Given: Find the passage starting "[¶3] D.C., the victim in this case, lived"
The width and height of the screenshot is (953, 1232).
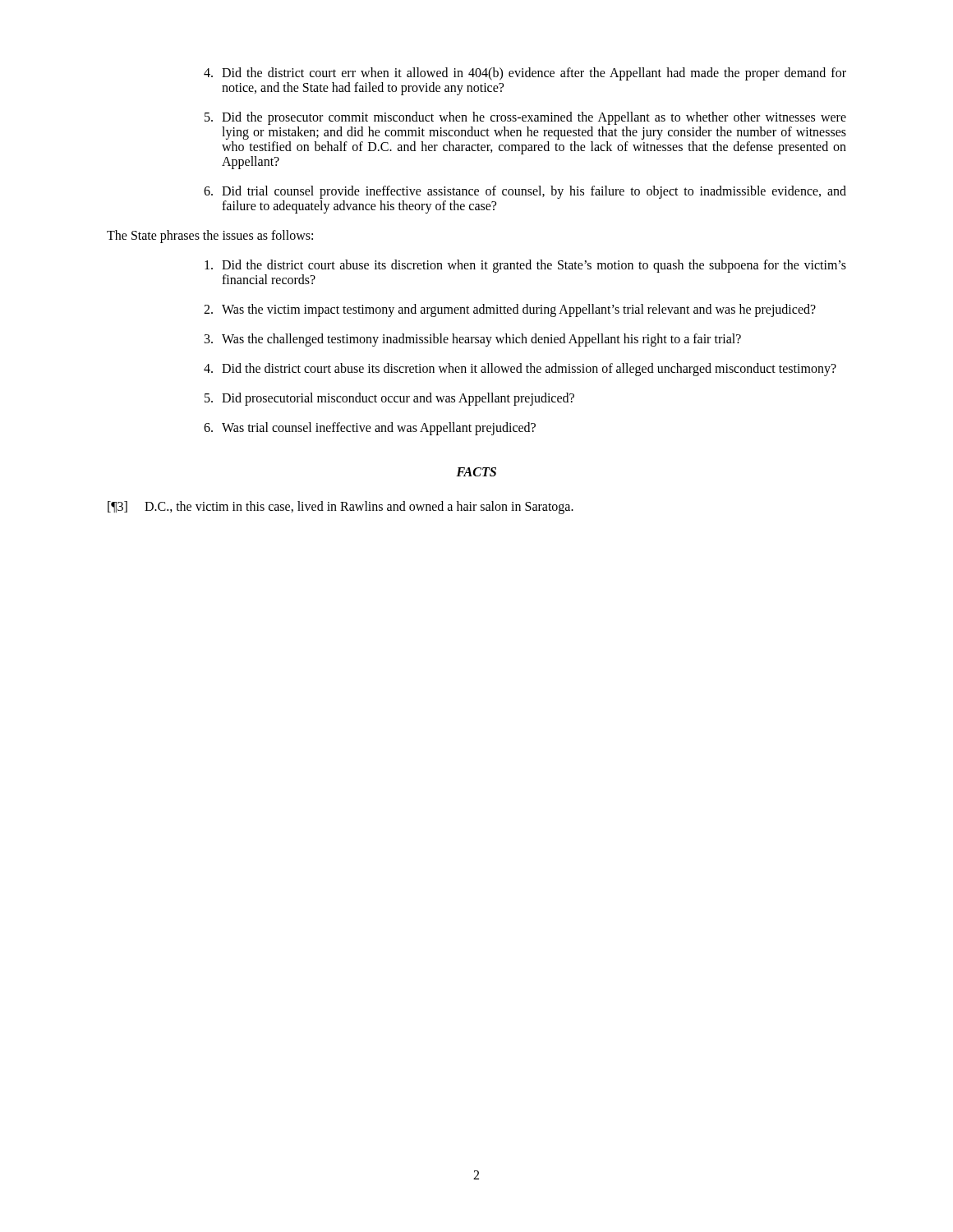Looking at the screenshot, I should click(x=476, y=507).
